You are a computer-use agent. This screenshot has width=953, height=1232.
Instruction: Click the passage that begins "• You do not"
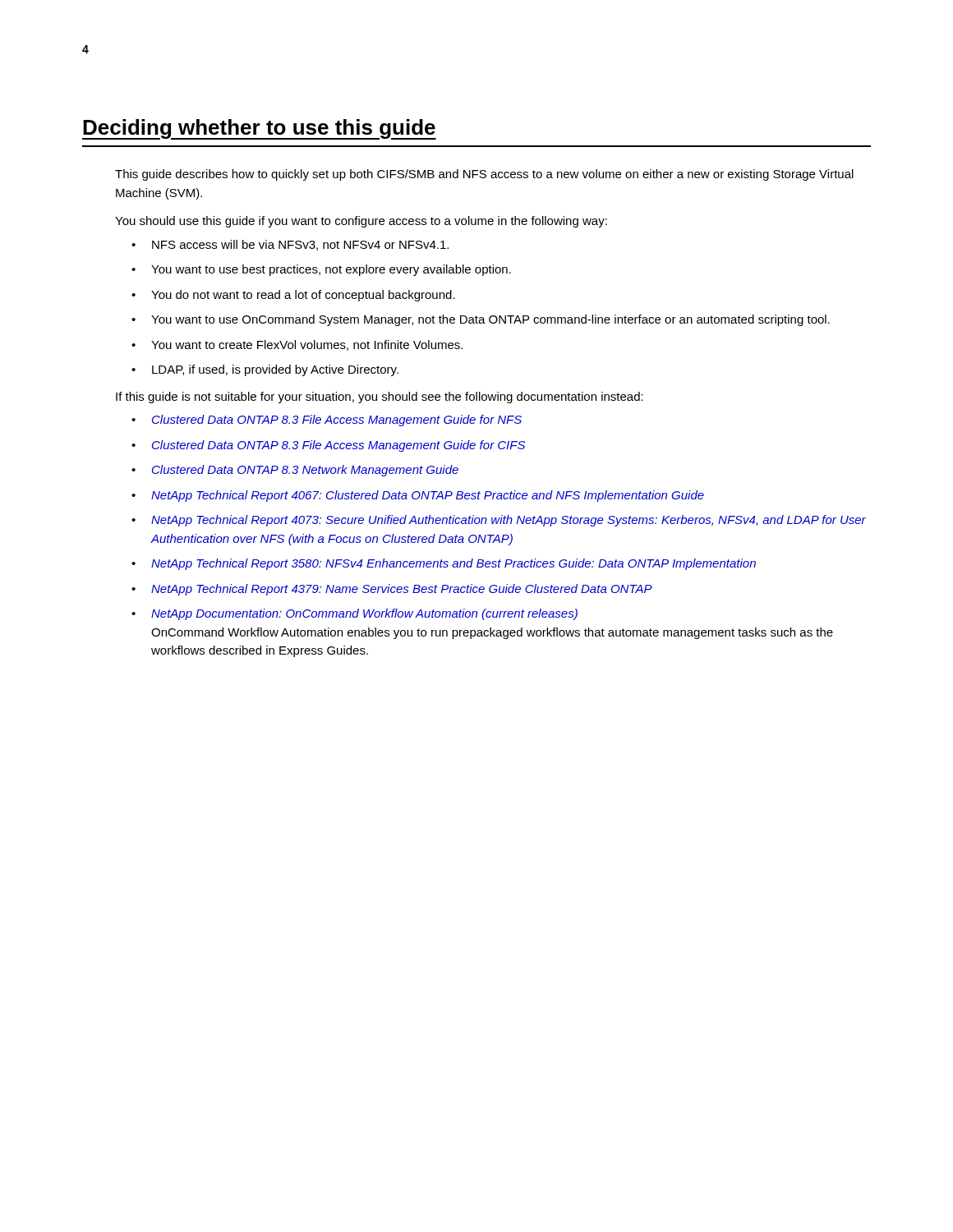[293, 296]
